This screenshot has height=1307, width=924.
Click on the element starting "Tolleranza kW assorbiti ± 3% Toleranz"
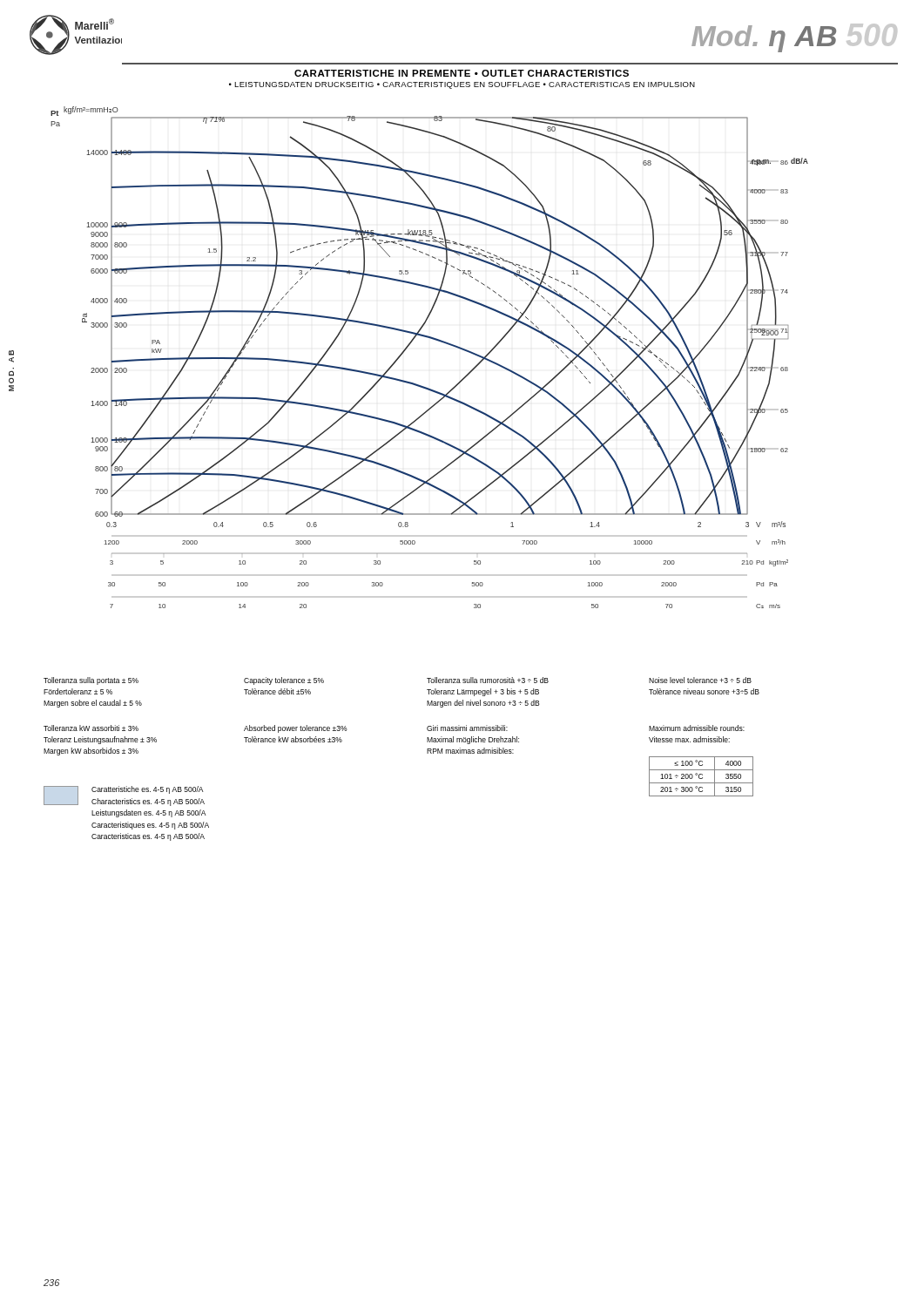point(100,740)
